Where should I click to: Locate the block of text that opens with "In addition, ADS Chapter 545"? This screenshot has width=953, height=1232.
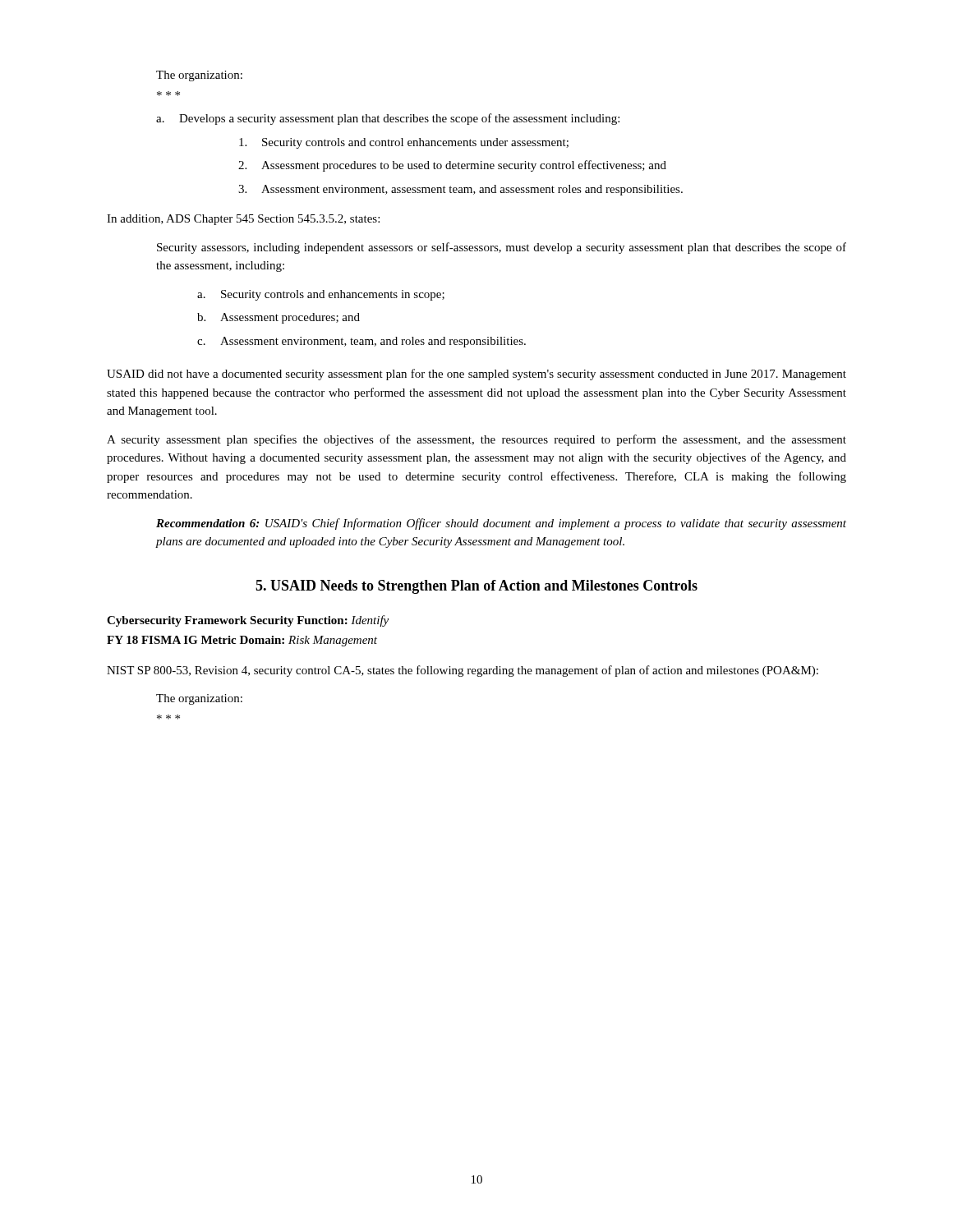pyautogui.click(x=243, y=220)
